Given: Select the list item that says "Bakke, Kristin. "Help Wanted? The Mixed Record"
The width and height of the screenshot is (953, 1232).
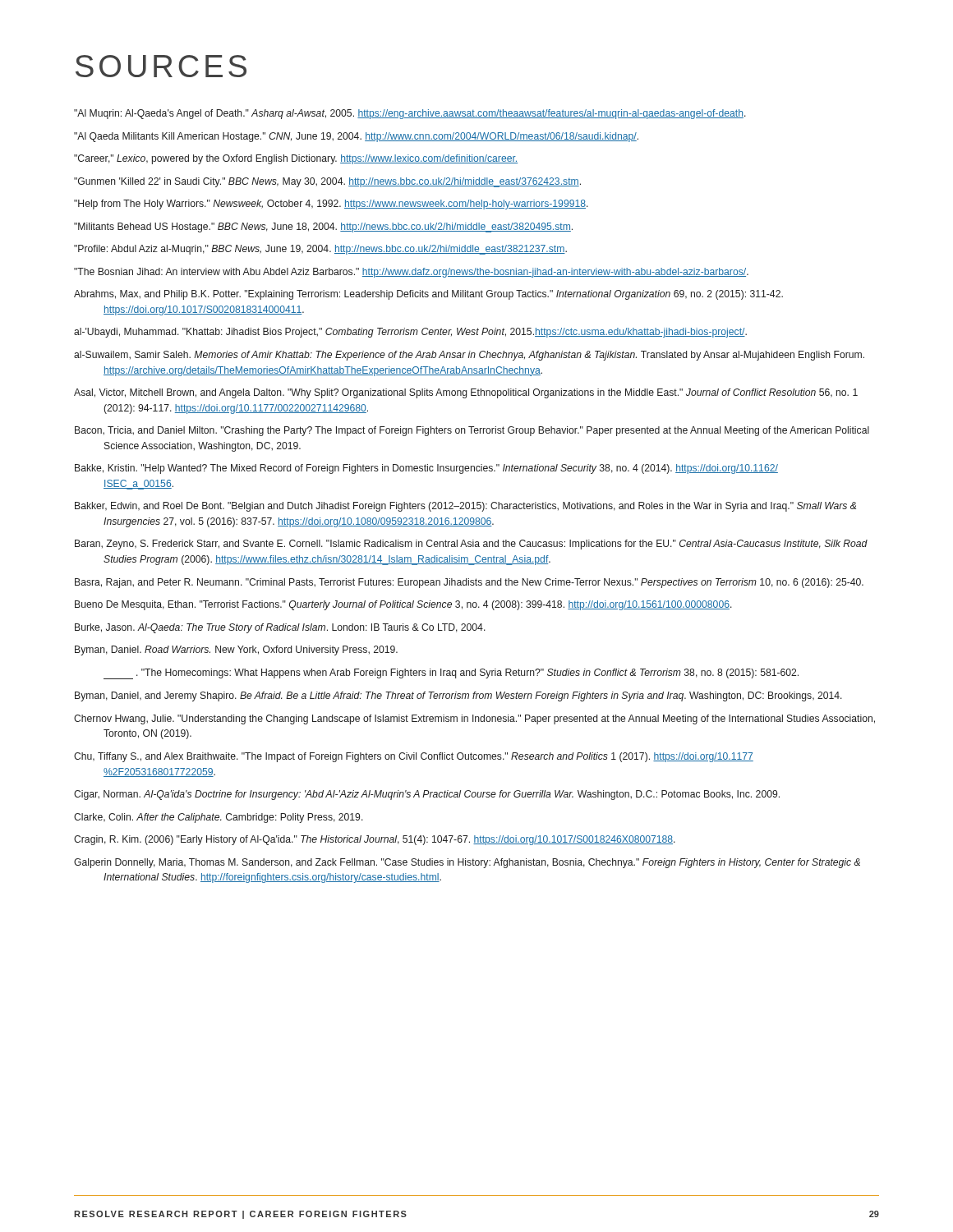Looking at the screenshot, I should click(426, 476).
